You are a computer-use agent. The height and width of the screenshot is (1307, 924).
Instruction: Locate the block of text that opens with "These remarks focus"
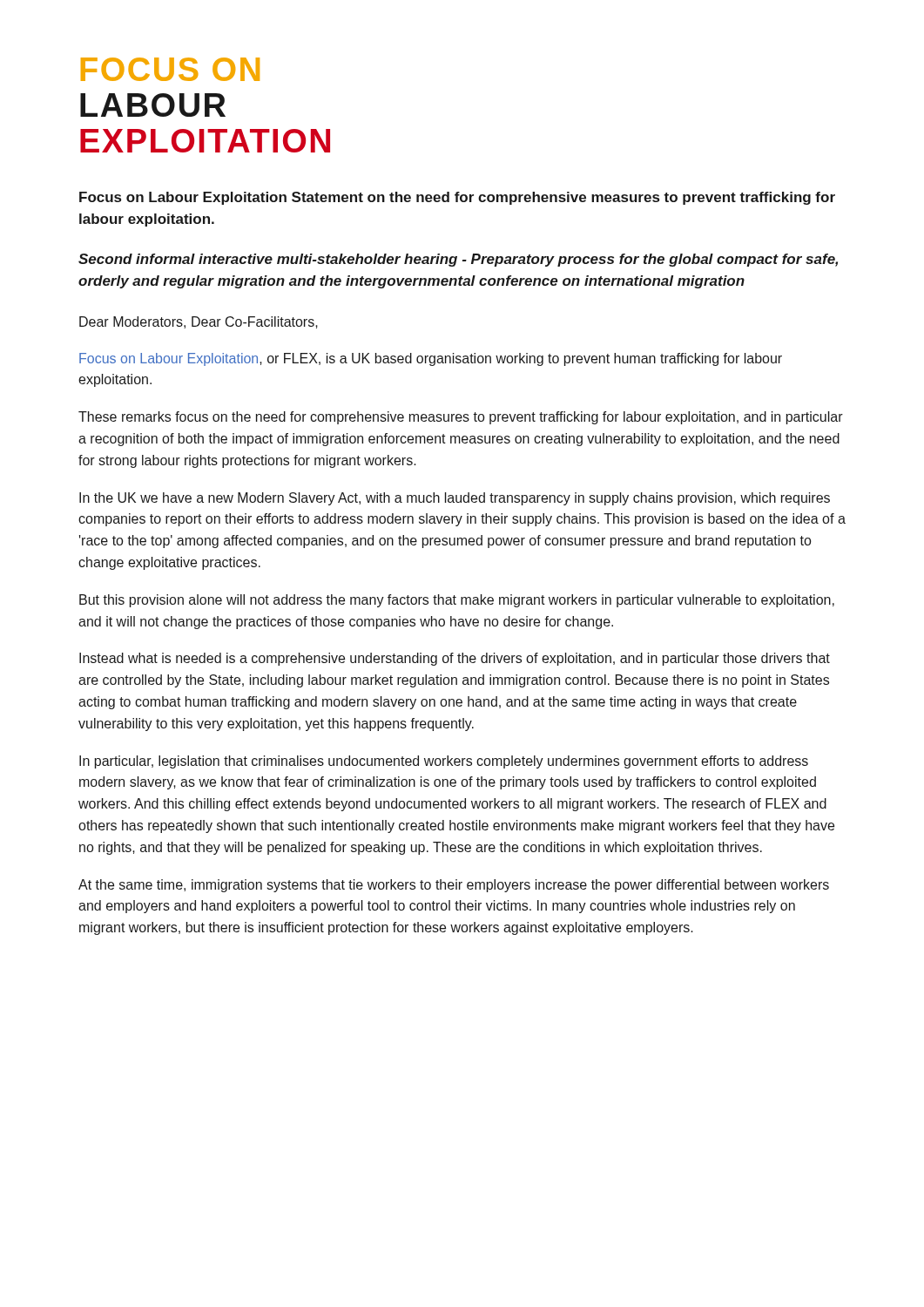pyautogui.click(x=462, y=440)
